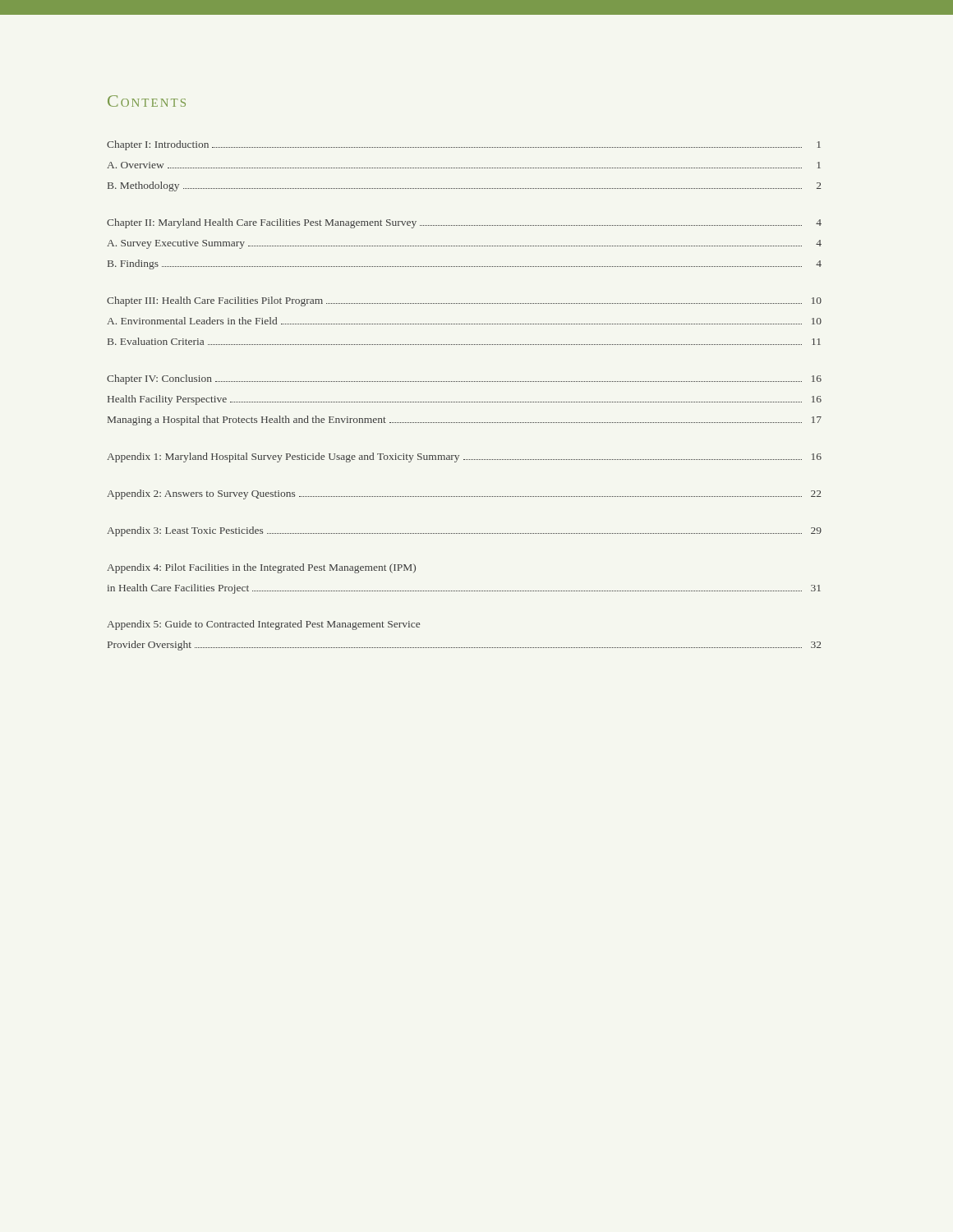This screenshot has height=1232, width=953.
Task: Navigate to the region starting "B. Evaluation Criteria 11"
Action: coord(464,342)
